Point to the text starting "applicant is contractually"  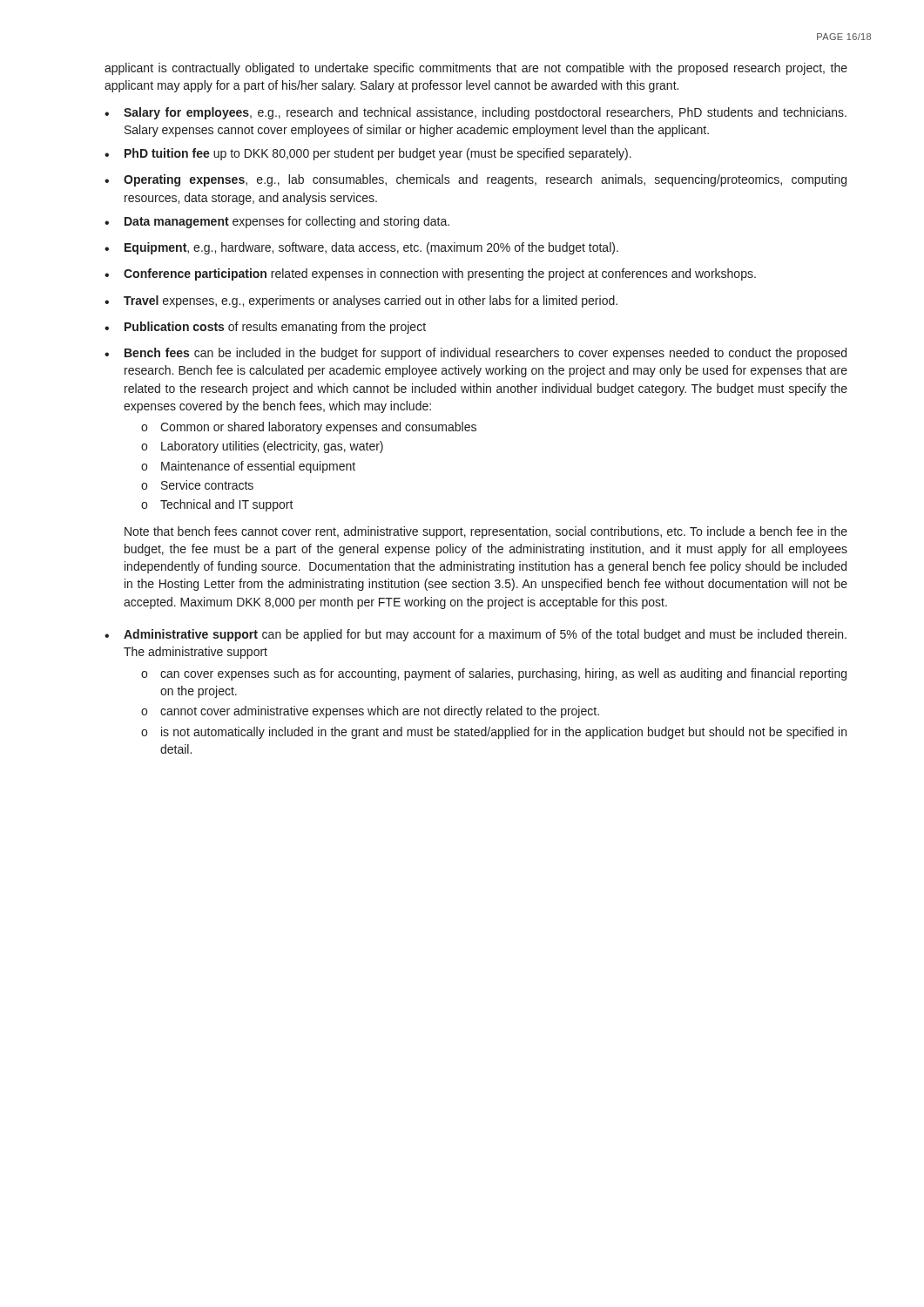476,77
